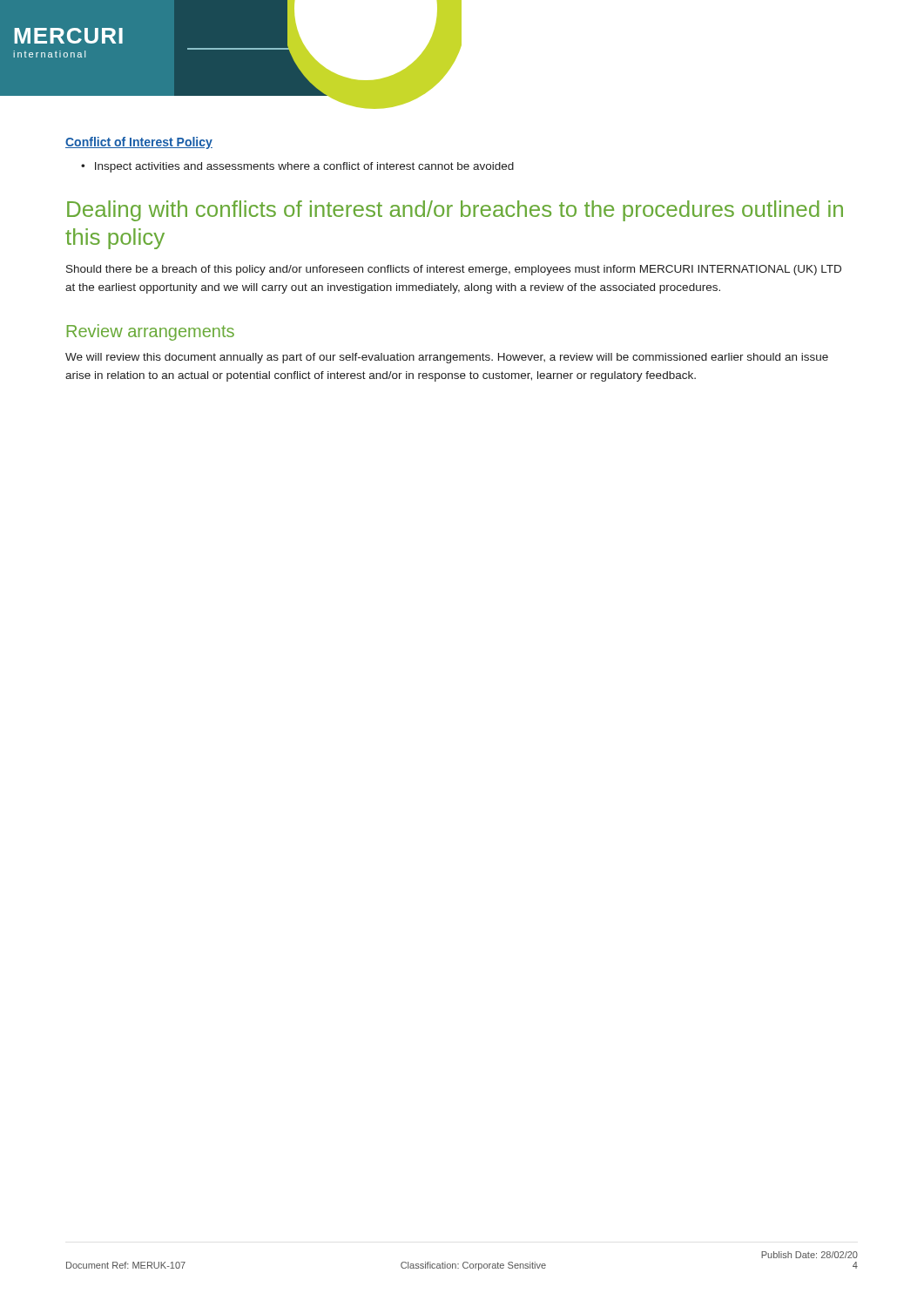The image size is (924, 1307).
Task: Locate the text starting "Inspect activities and"
Action: click(465, 167)
